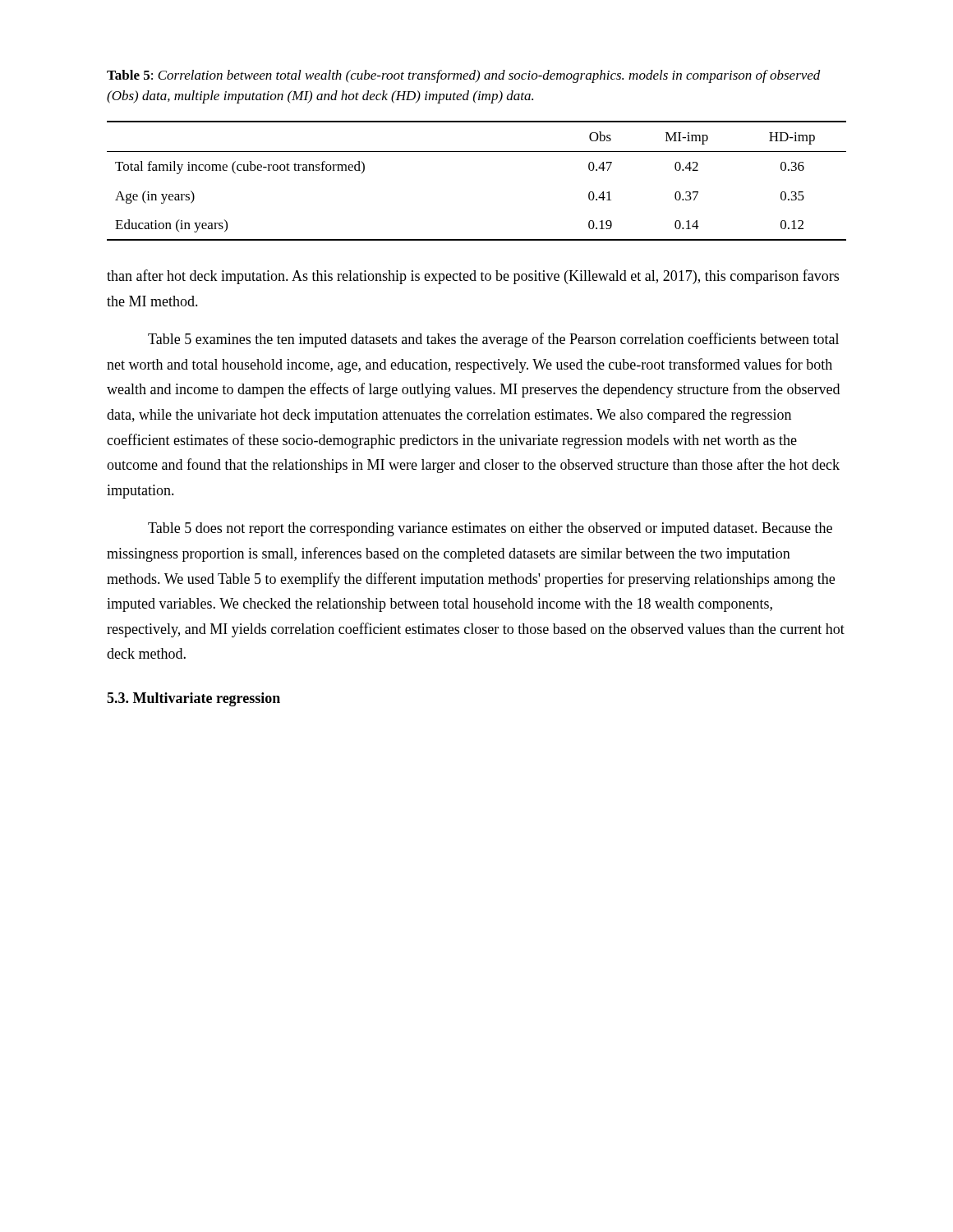Click on the text block containing "Table 5 examines"
This screenshot has height=1232, width=953.
tap(476, 415)
